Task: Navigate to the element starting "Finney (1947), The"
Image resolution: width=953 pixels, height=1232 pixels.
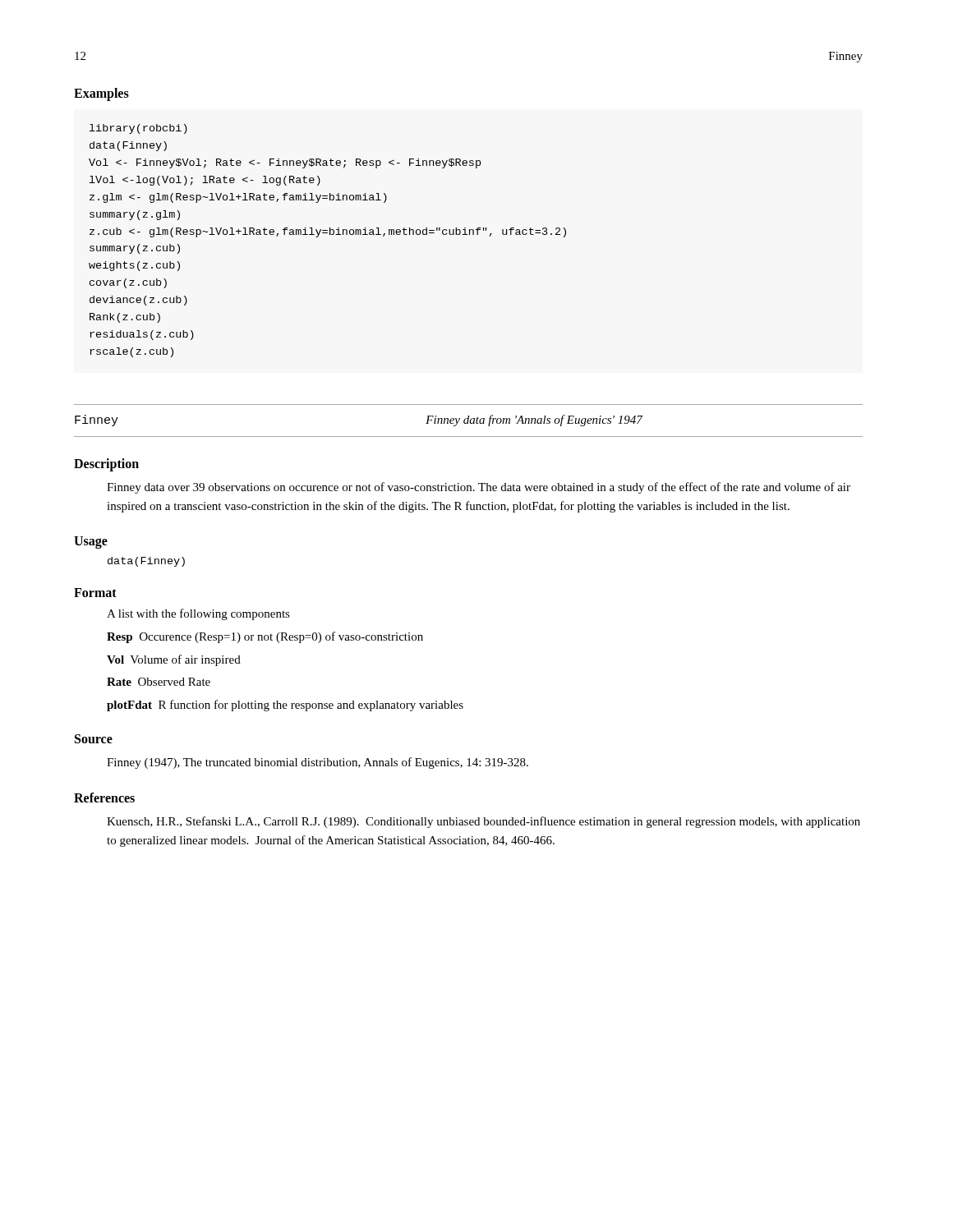Action: [318, 763]
